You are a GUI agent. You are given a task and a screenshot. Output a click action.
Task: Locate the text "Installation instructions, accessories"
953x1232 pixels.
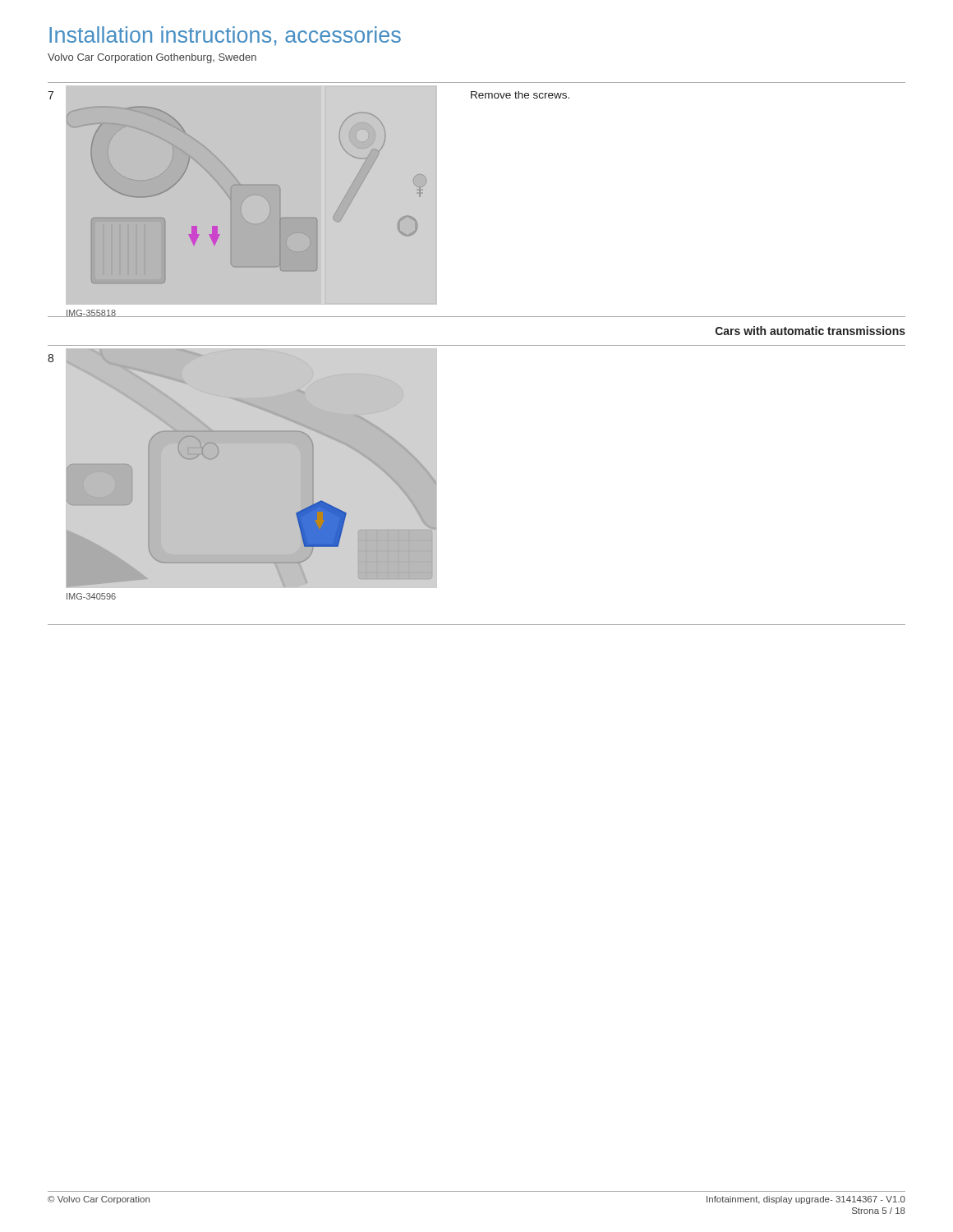225,35
